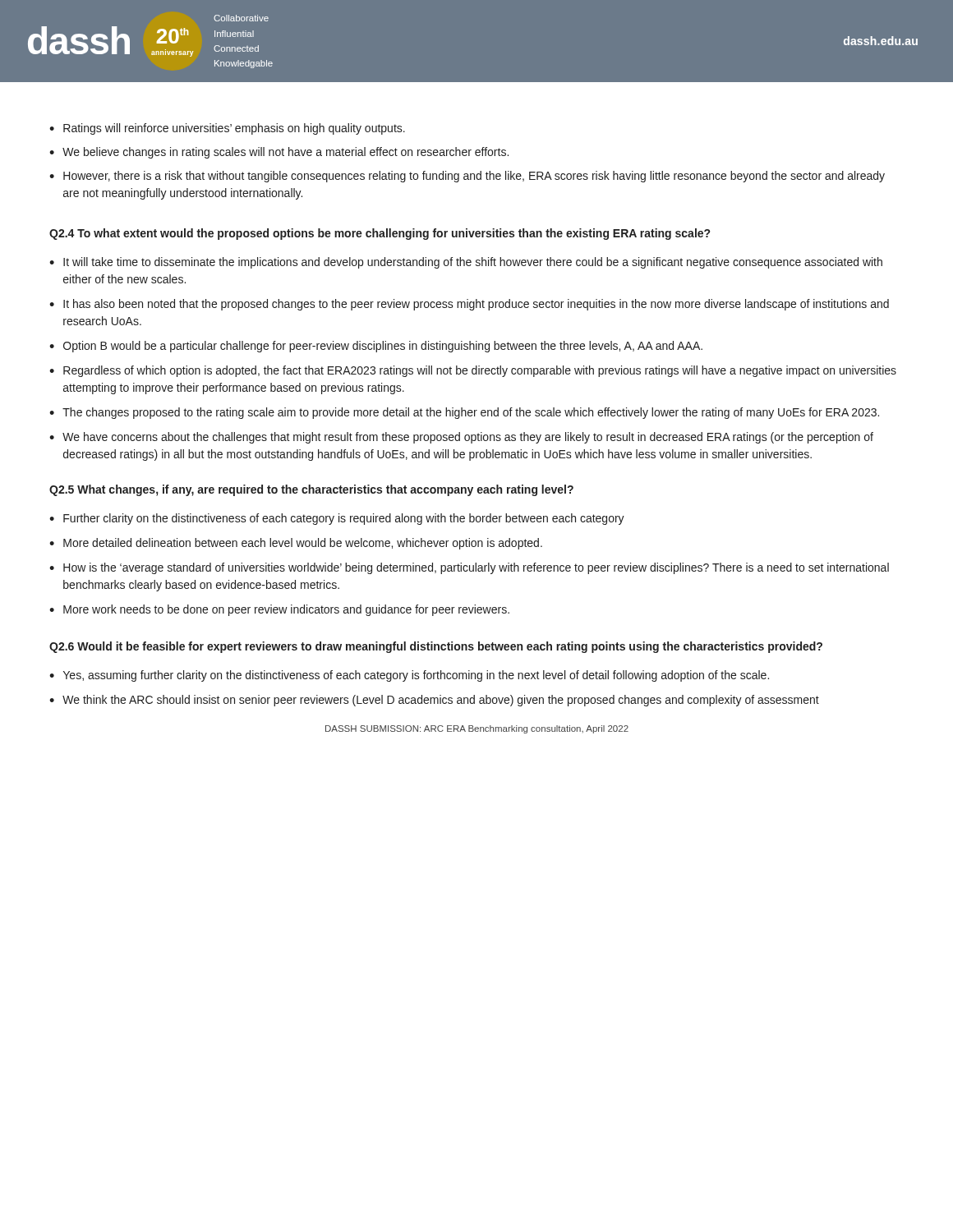This screenshot has width=953, height=1232.
Task: Select the section header that says "Q2.6 Would it be feasible for"
Action: pos(436,646)
